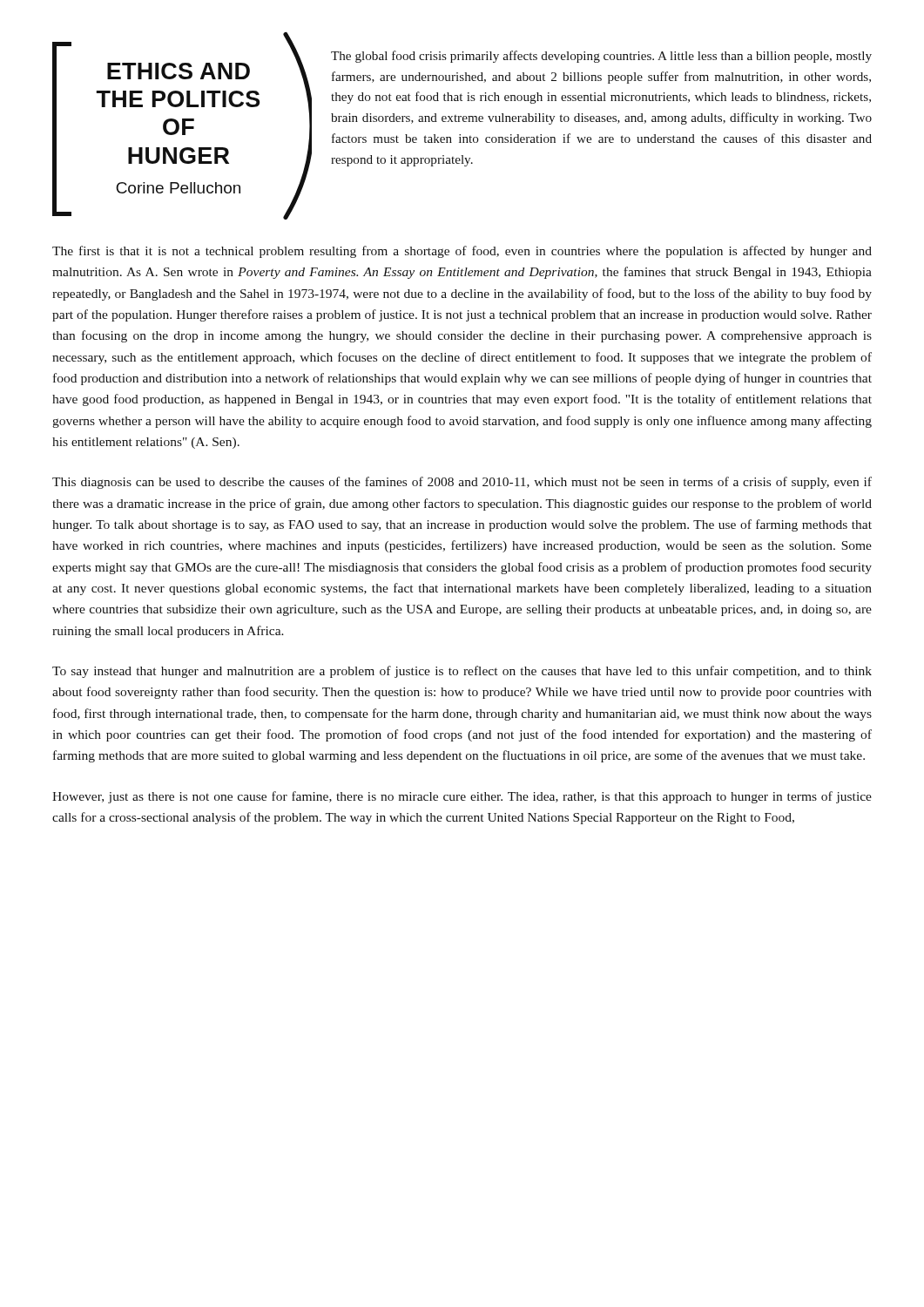Select the block starting "However, just as there is not"
The image size is (924, 1307).
(x=462, y=806)
